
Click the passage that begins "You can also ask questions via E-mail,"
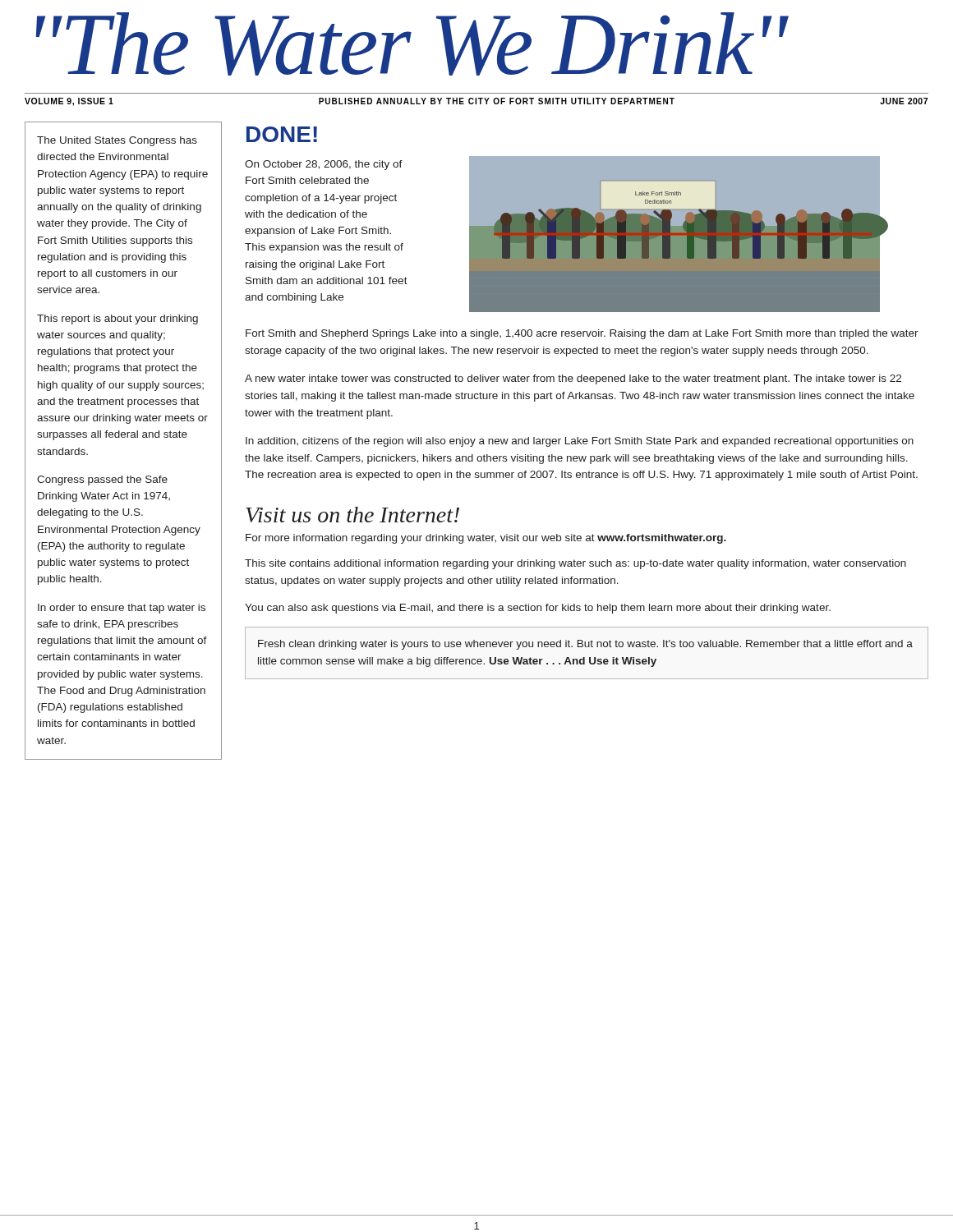pos(538,607)
